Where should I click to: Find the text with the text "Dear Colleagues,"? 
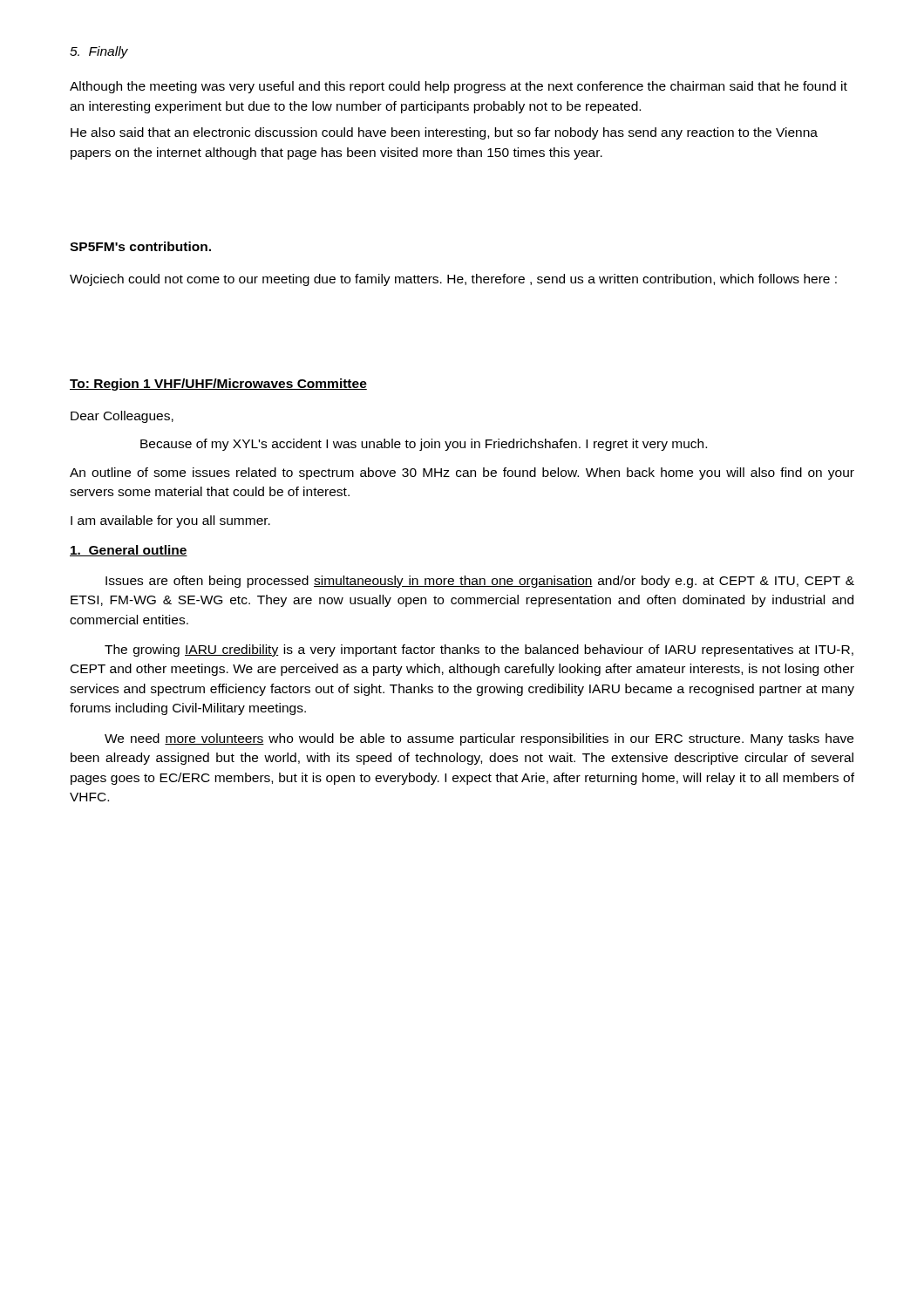click(122, 415)
